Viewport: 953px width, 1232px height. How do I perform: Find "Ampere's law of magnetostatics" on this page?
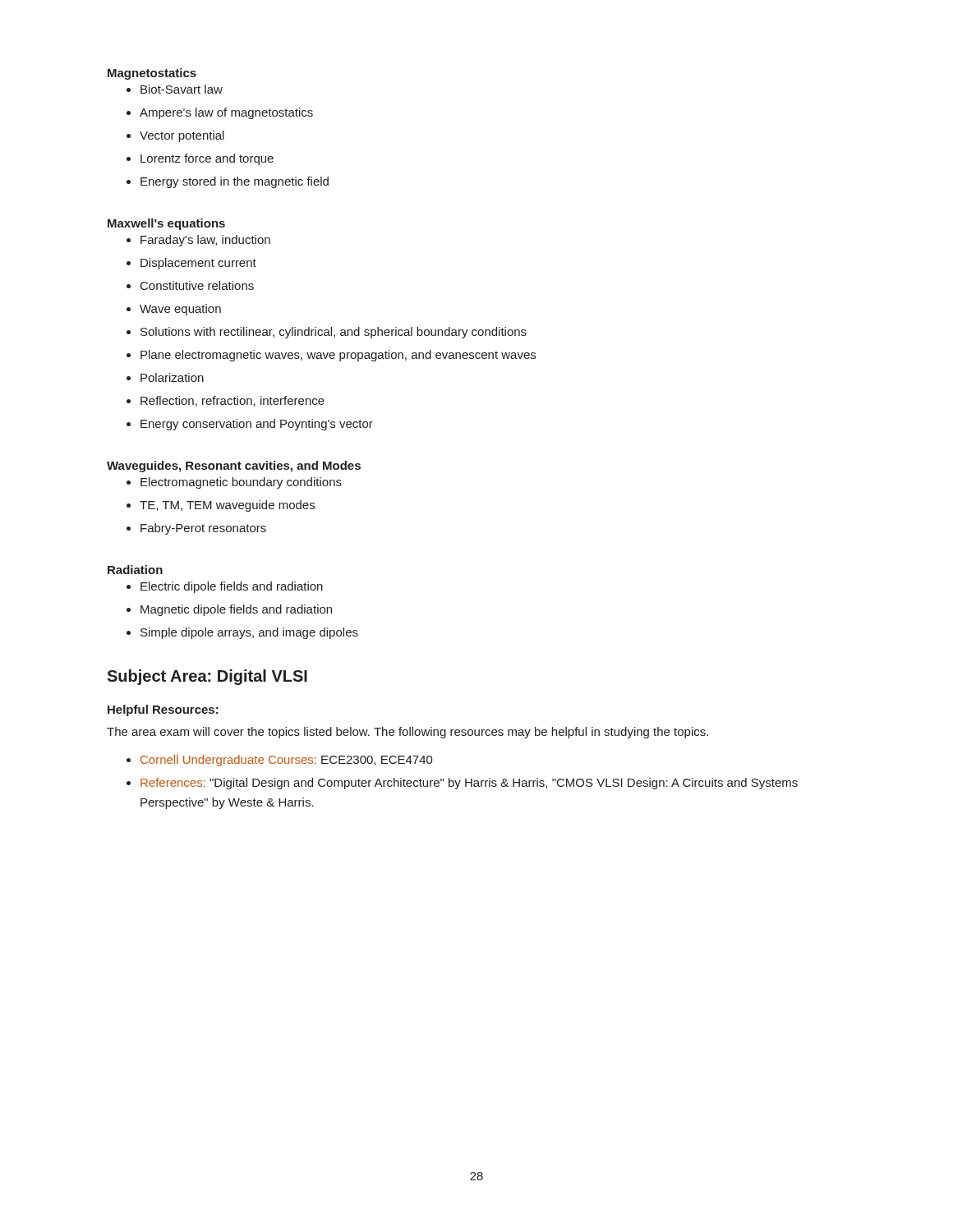[226, 112]
